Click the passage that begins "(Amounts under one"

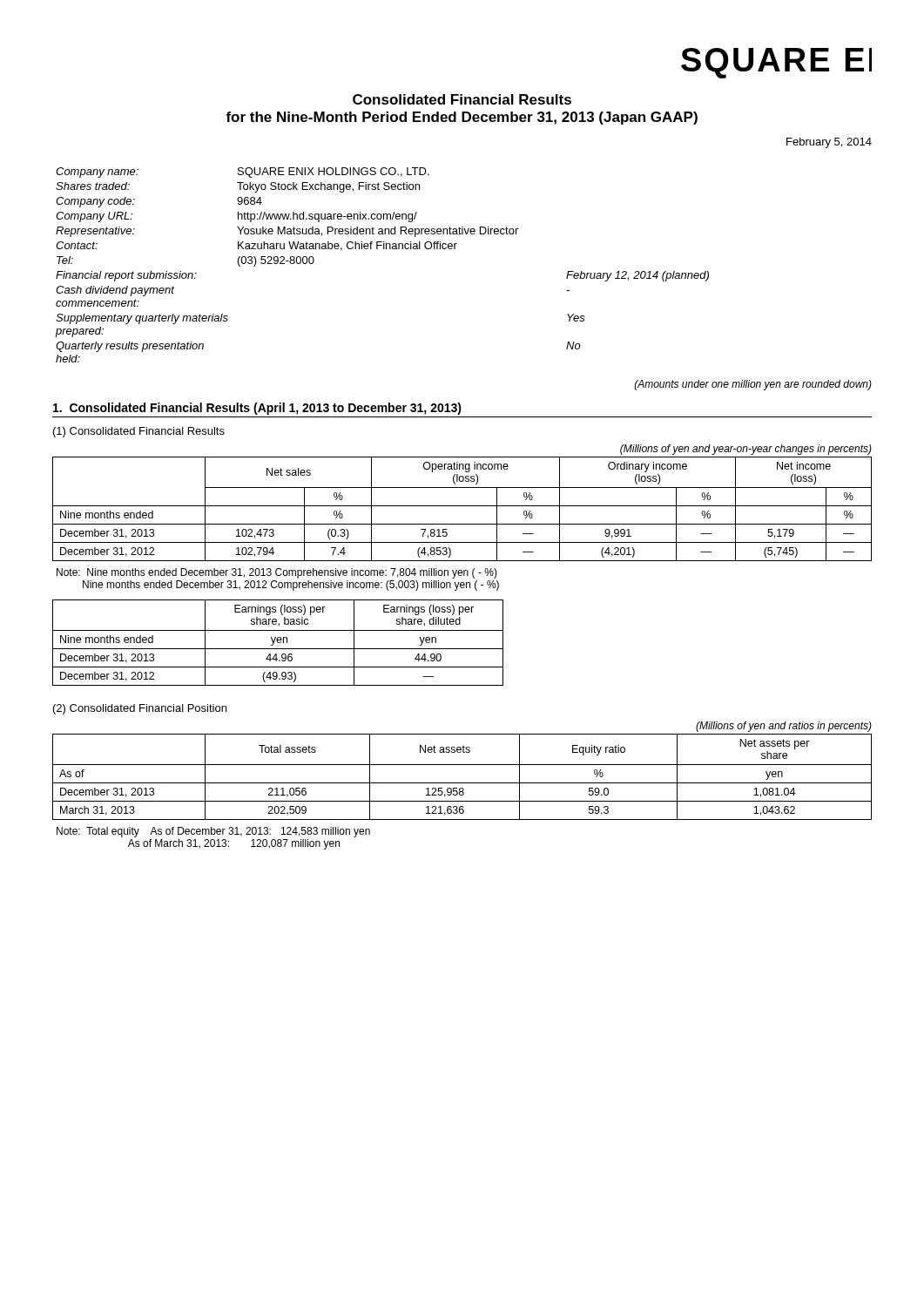pyautogui.click(x=753, y=384)
